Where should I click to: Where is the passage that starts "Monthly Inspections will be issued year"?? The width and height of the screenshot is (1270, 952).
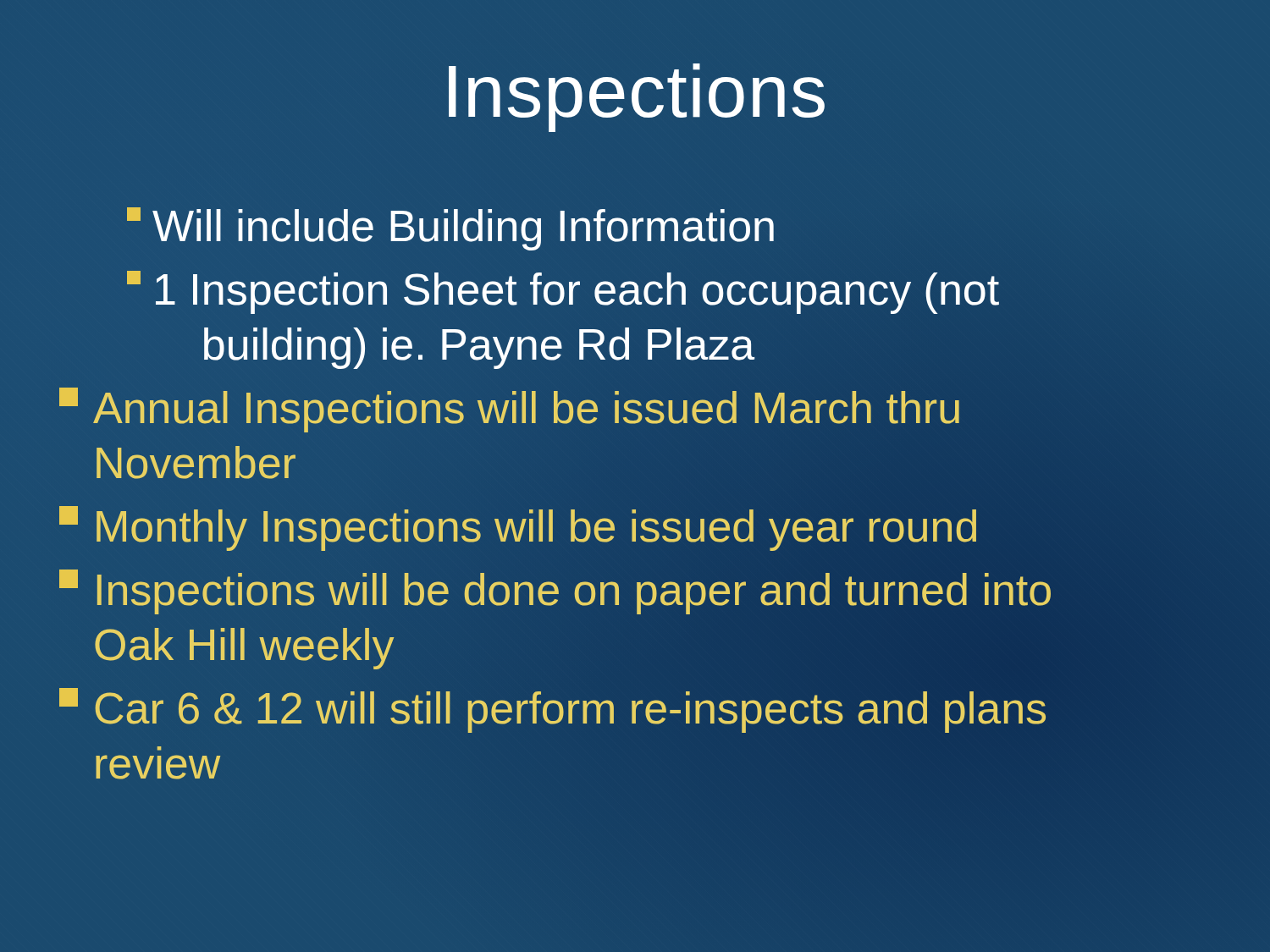tap(519, 527)
